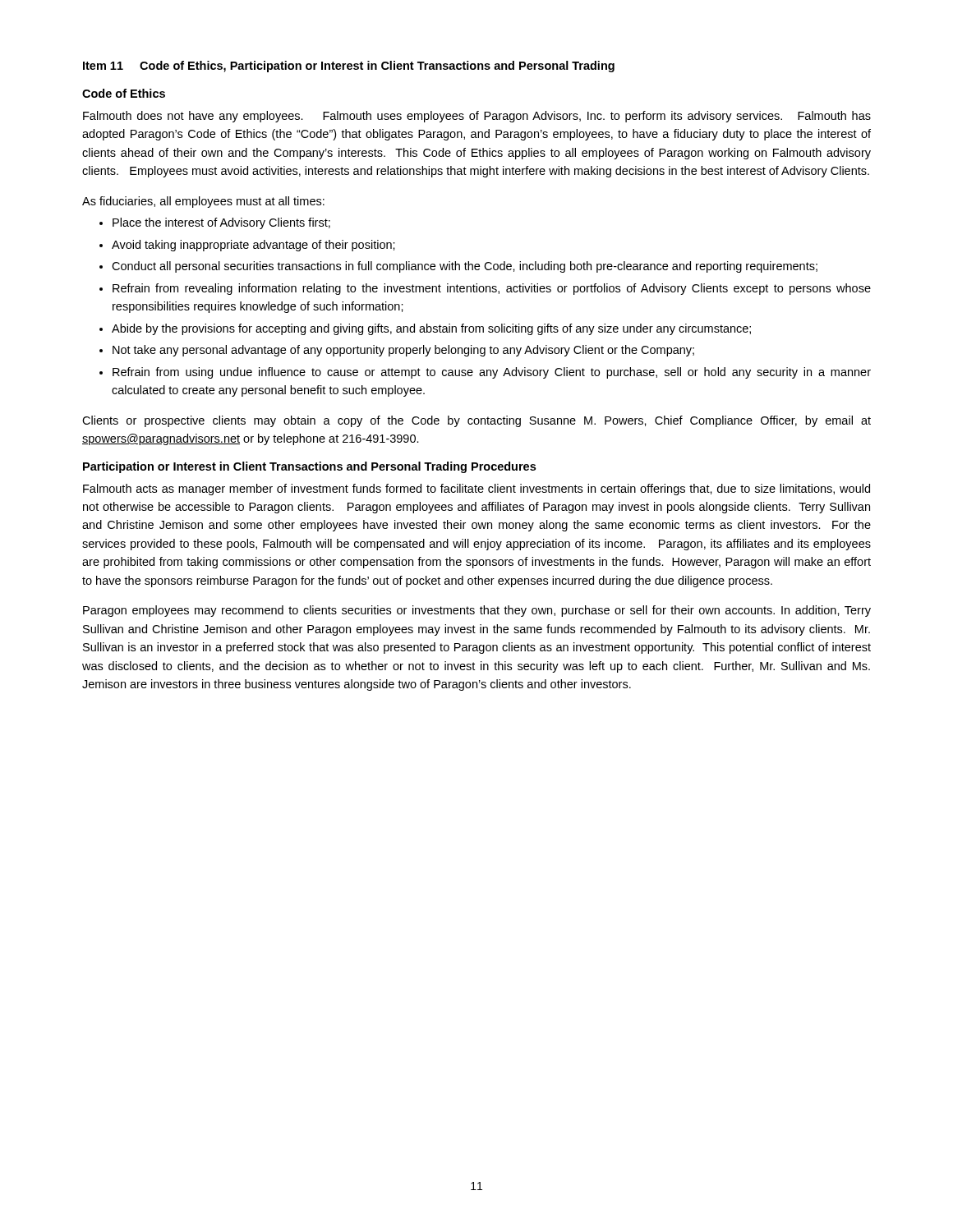953x1232 pixels.
Task: Point to the block beginning "Not take any"
Action: [403, 350]
